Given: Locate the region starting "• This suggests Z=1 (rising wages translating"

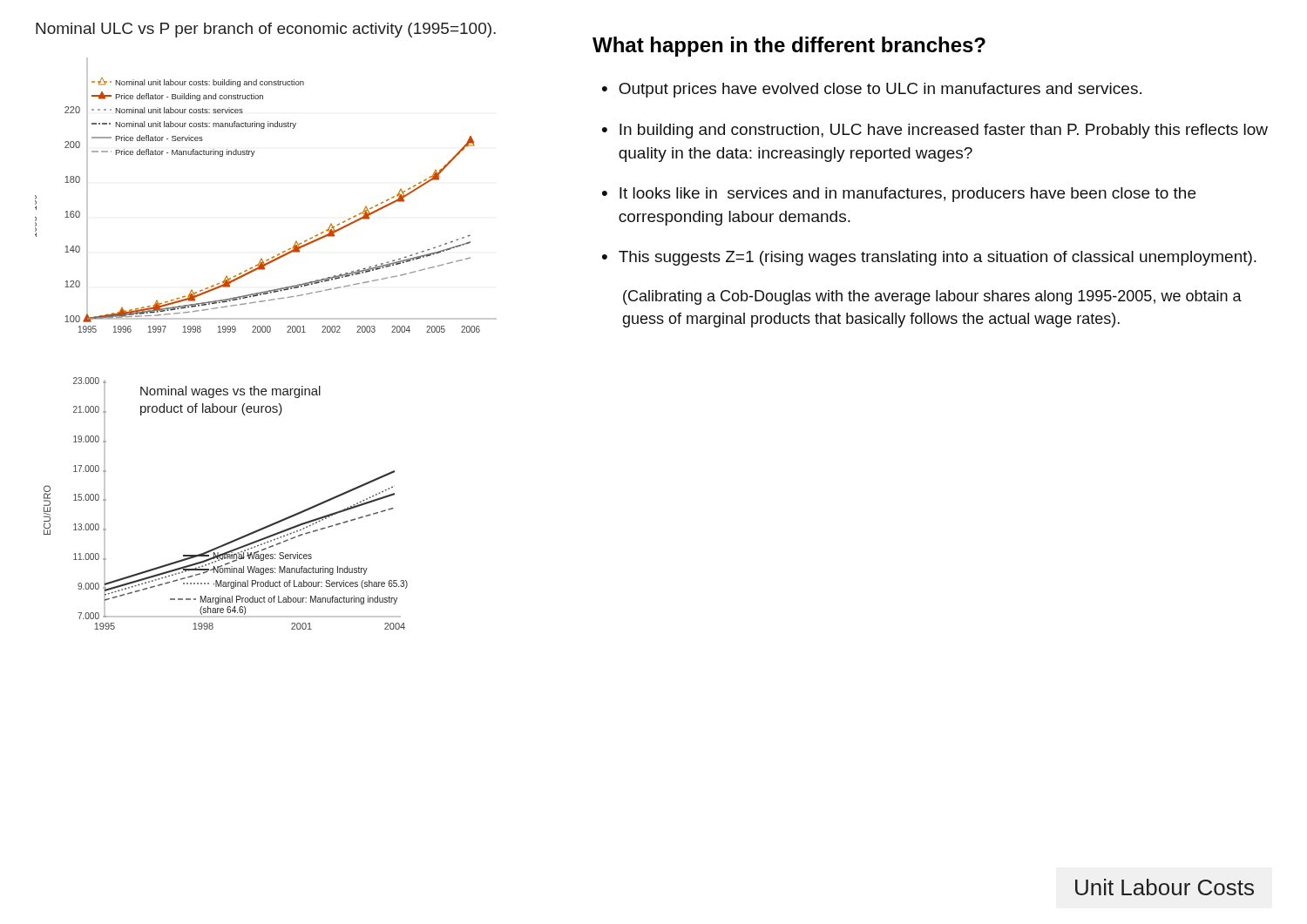Looking at the screenshot, I should (929, 257).
